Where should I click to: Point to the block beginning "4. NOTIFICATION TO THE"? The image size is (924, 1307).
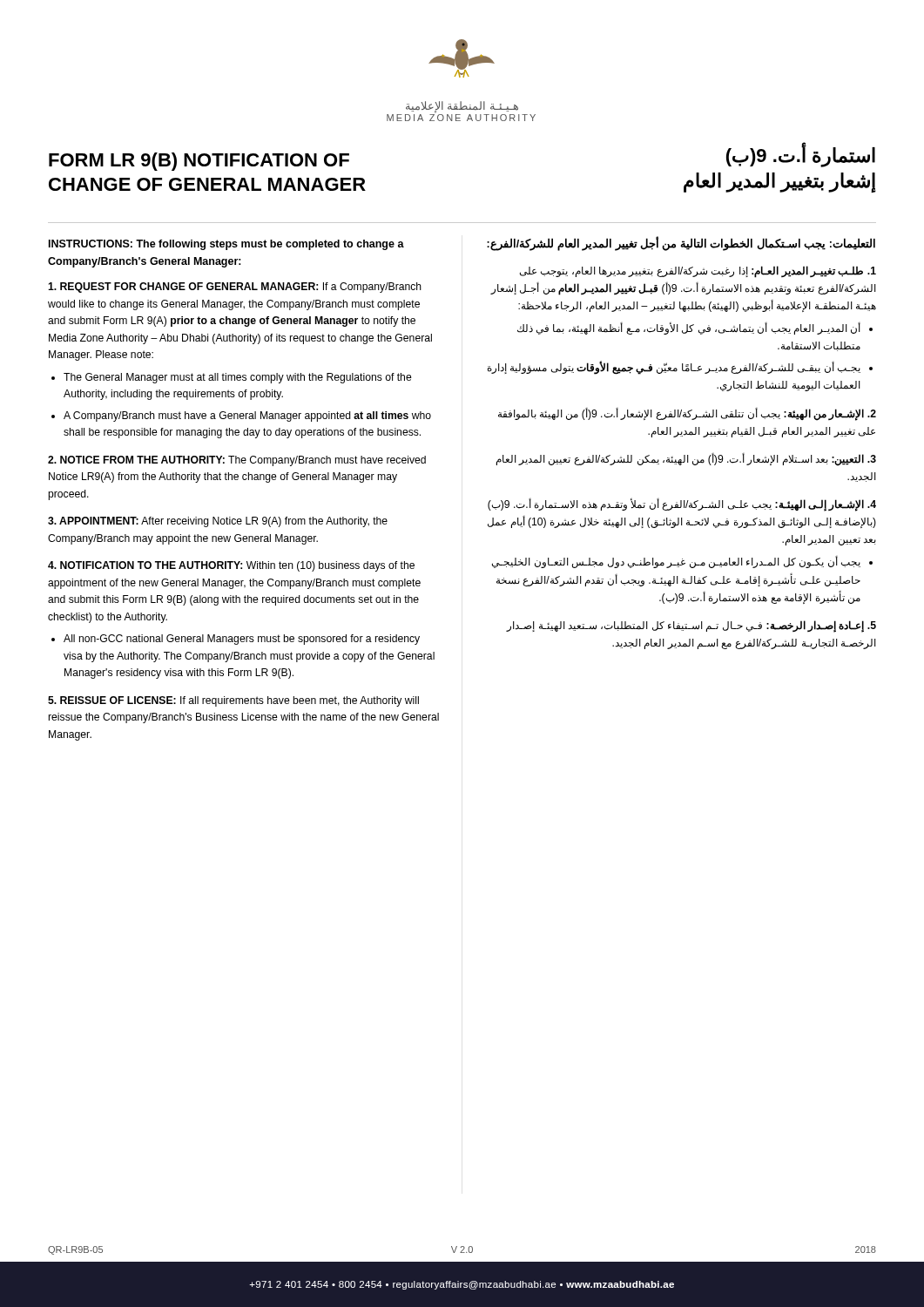[x=231, y=566]
